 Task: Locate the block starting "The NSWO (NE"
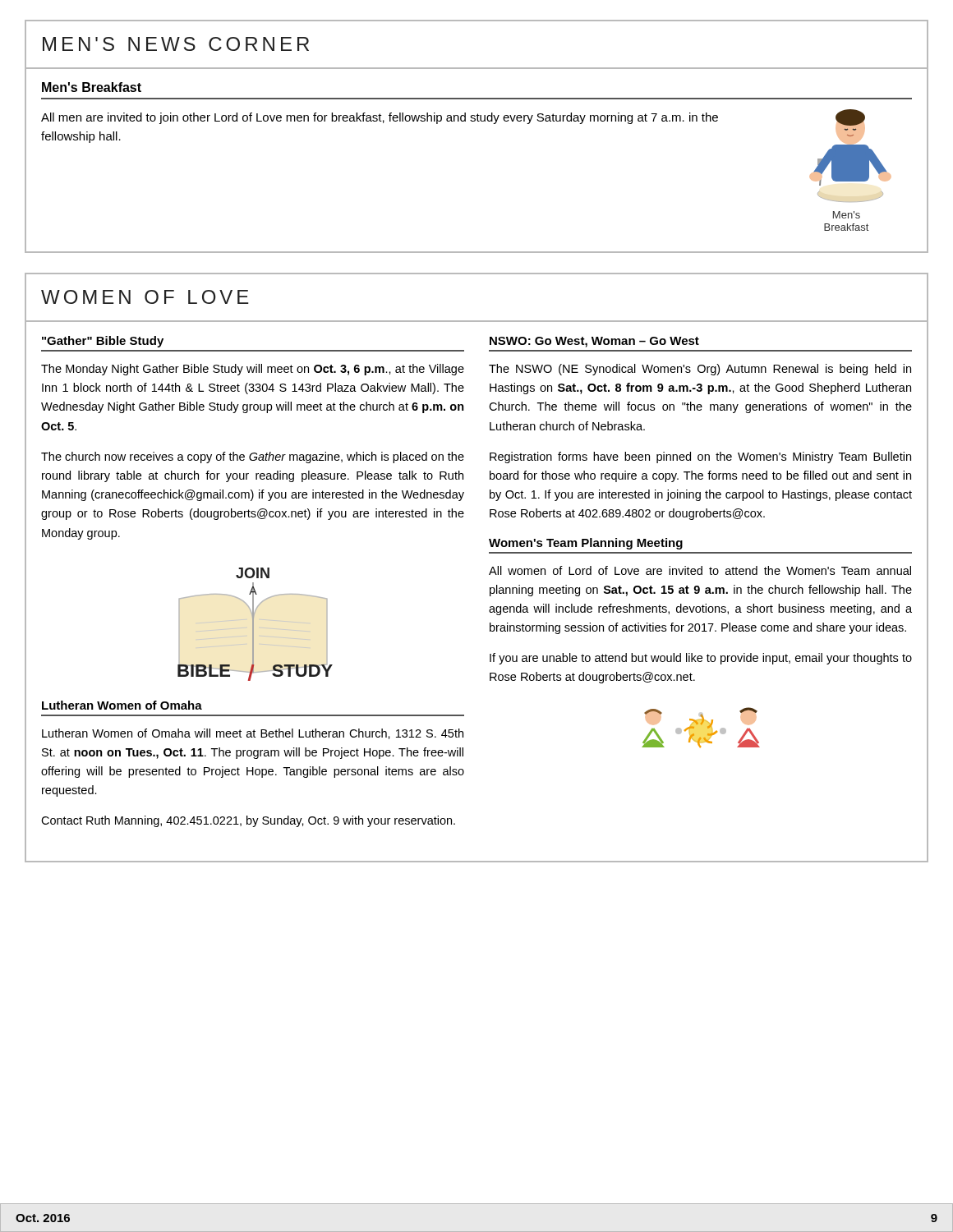tap(700, 397)
